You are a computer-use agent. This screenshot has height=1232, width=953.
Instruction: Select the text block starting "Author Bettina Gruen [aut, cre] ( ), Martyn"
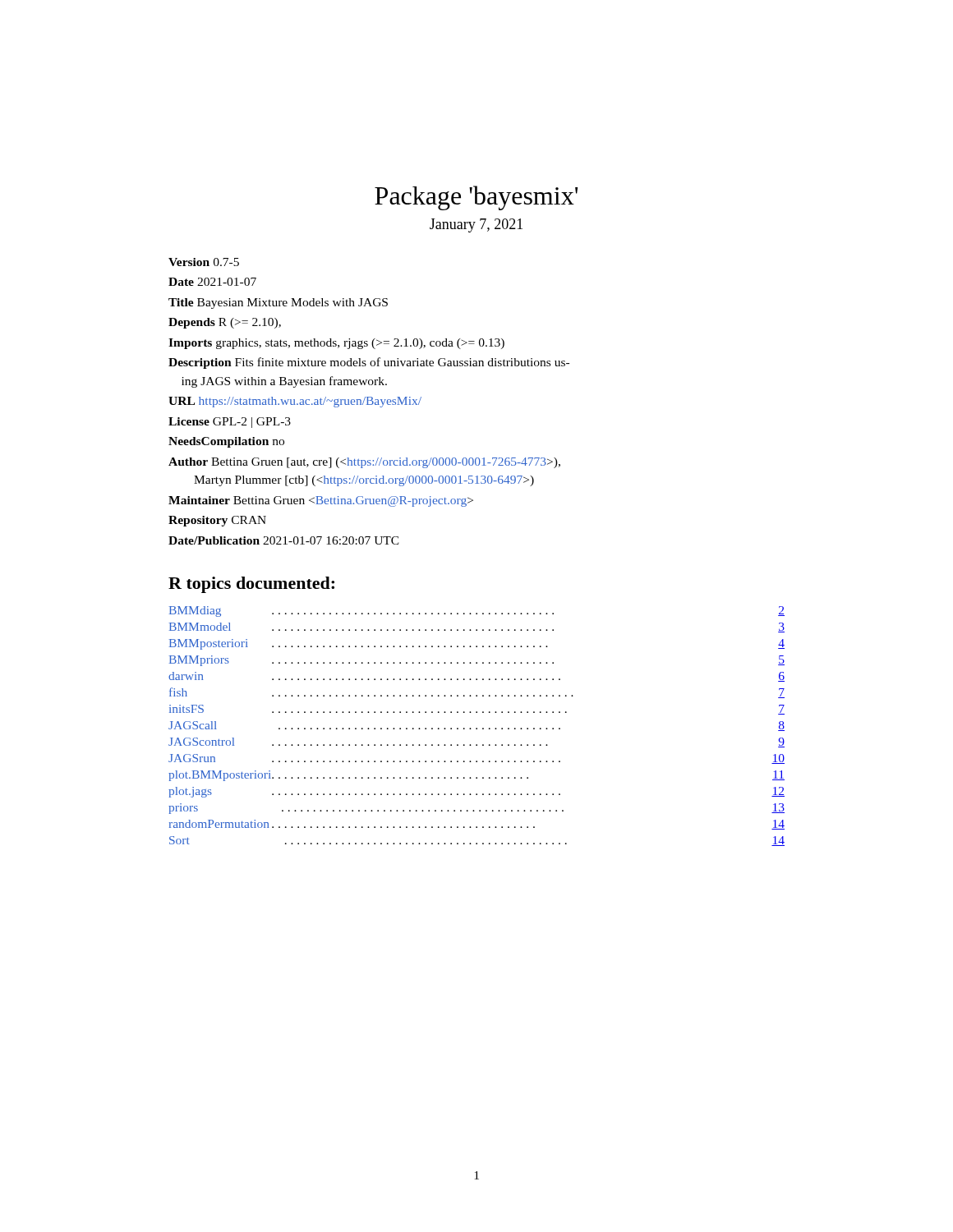pos(365,470)
